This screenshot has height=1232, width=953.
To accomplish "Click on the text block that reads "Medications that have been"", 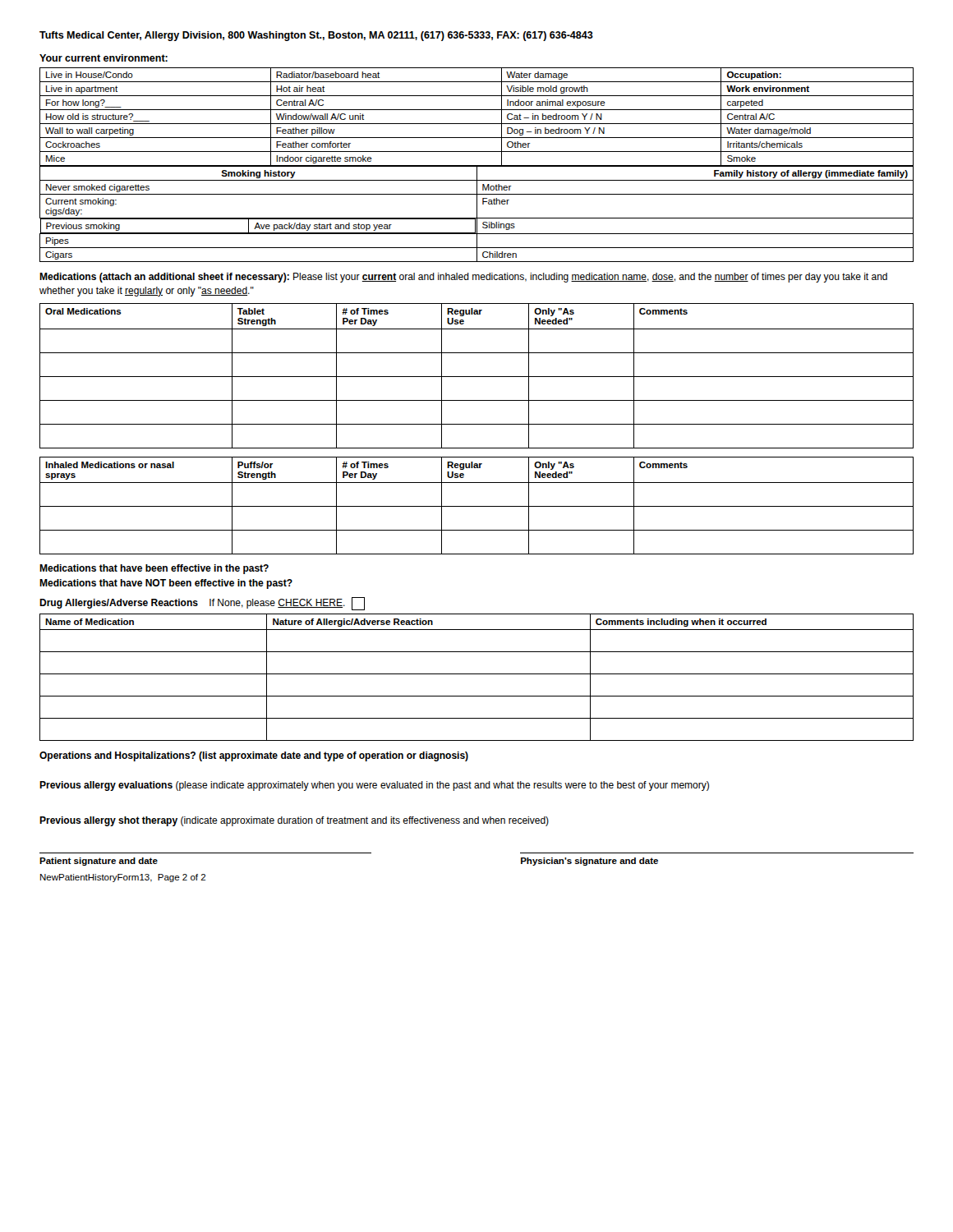I will click(x=154, y=568).
